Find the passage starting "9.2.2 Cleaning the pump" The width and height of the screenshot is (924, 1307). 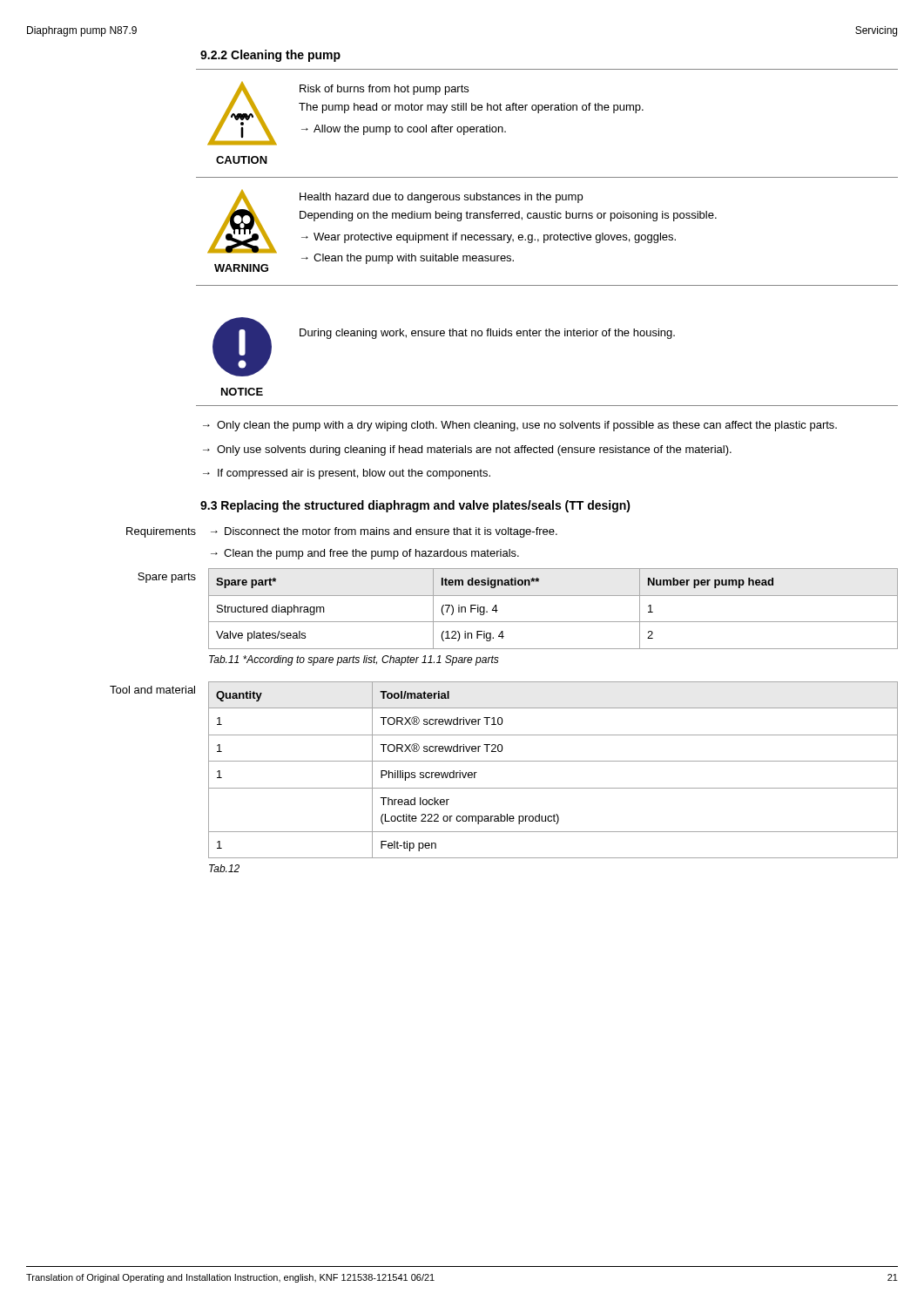coord(270,55)
